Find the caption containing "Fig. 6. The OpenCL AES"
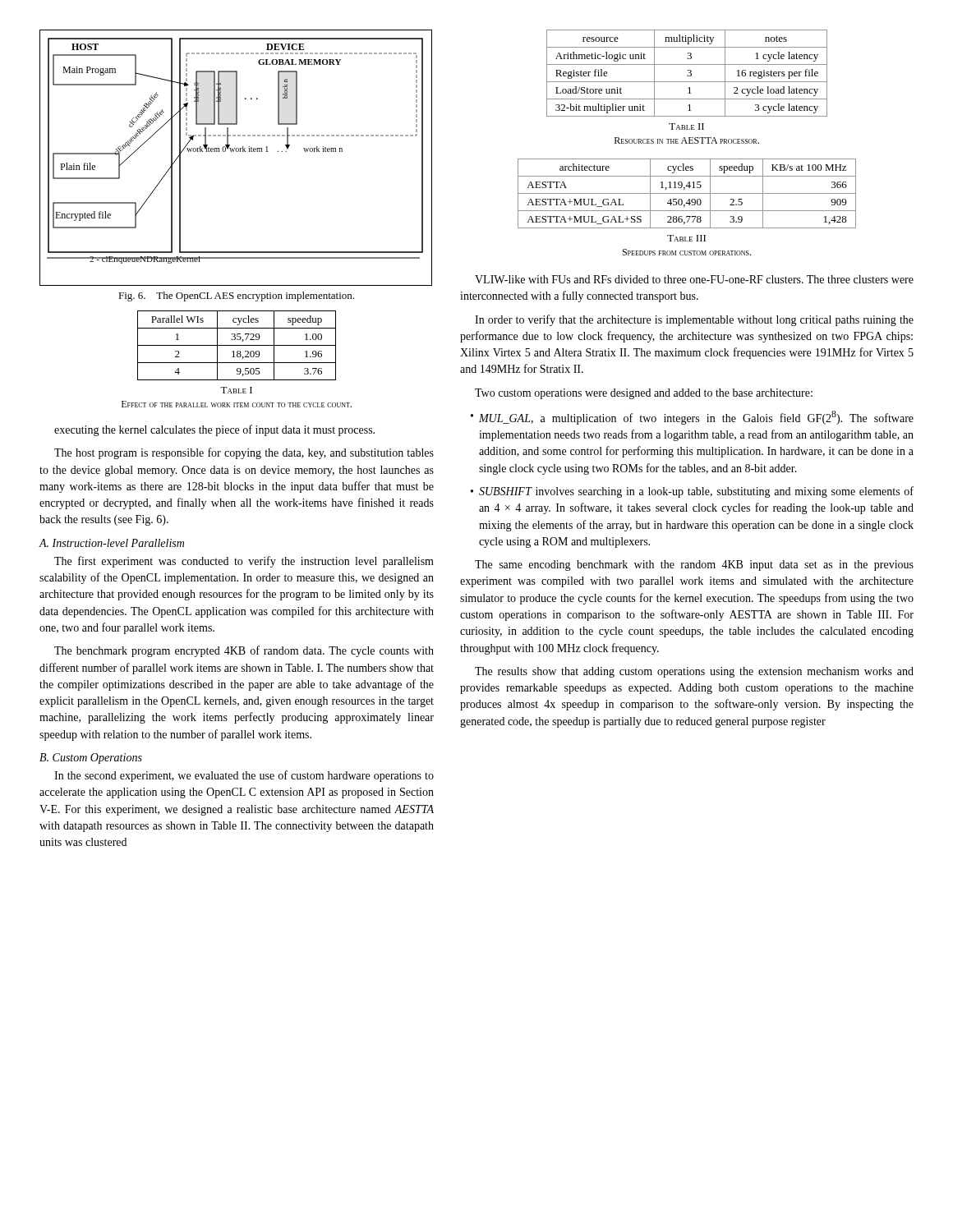Image resolution: width=953 pixels, height=1232 pixels. coord(237,295)
